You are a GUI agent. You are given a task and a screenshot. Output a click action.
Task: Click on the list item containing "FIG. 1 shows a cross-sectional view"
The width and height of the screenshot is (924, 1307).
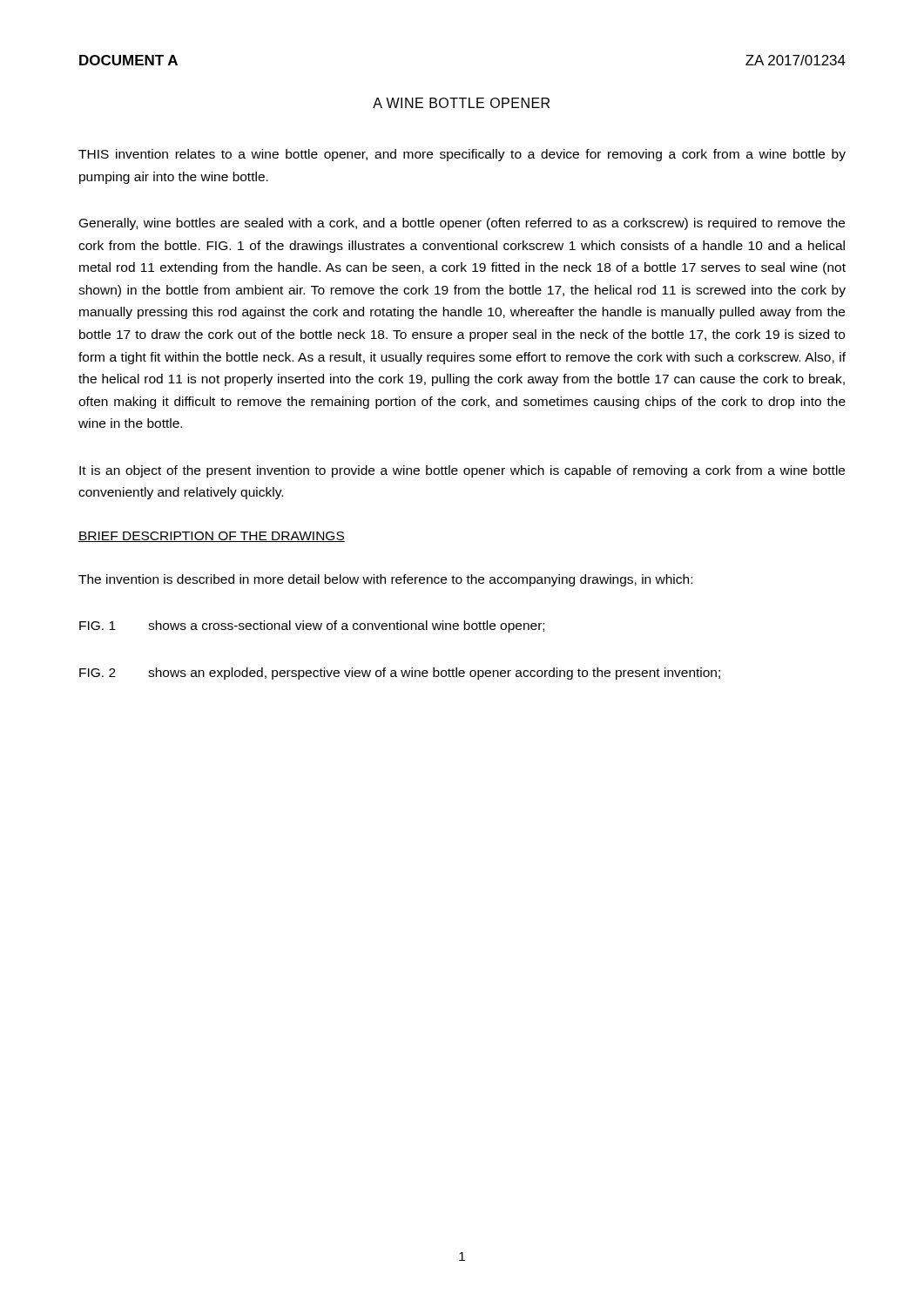click(462, 626)
